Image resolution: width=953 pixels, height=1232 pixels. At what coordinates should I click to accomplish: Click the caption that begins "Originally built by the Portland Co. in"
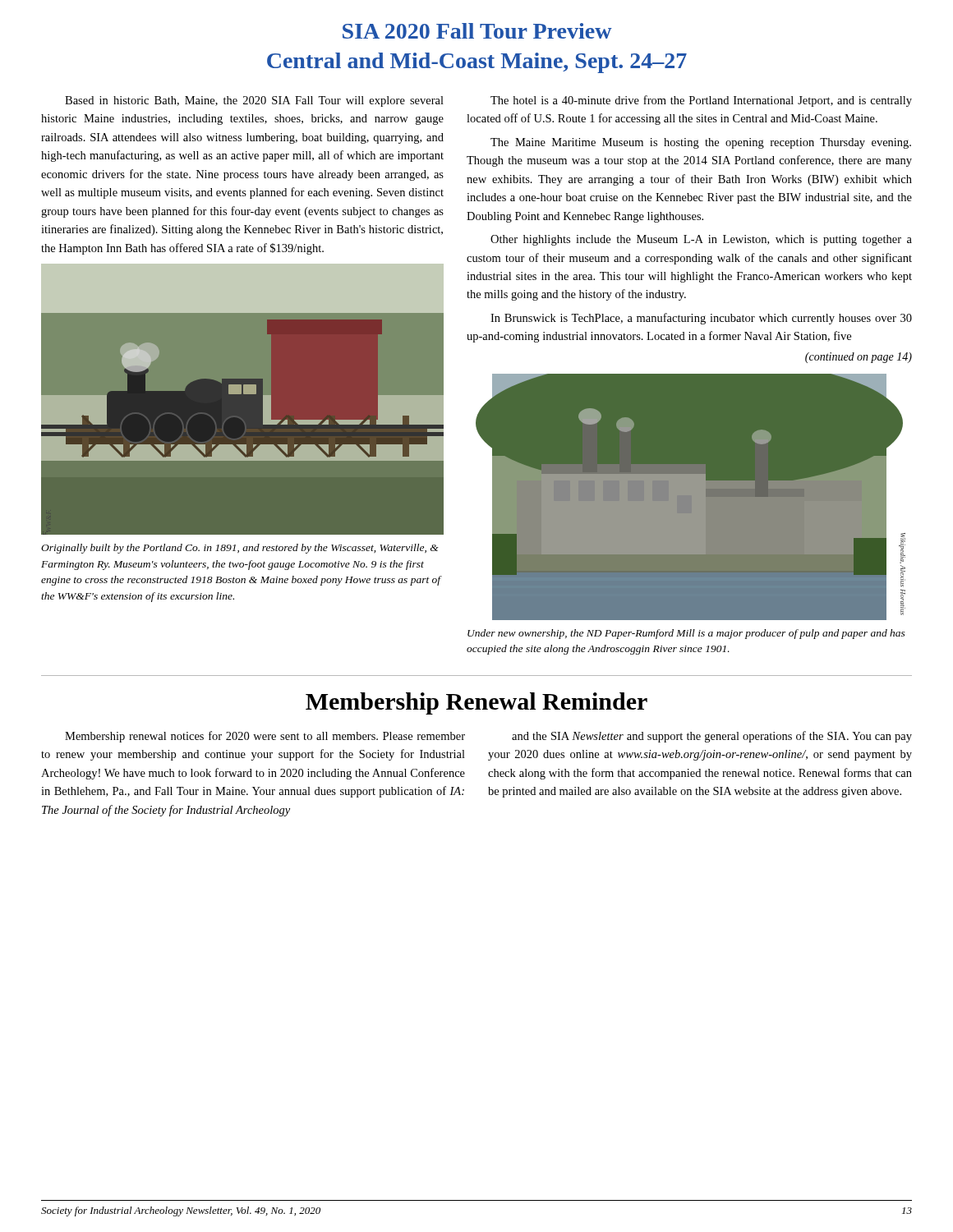(x=241, y=572)
